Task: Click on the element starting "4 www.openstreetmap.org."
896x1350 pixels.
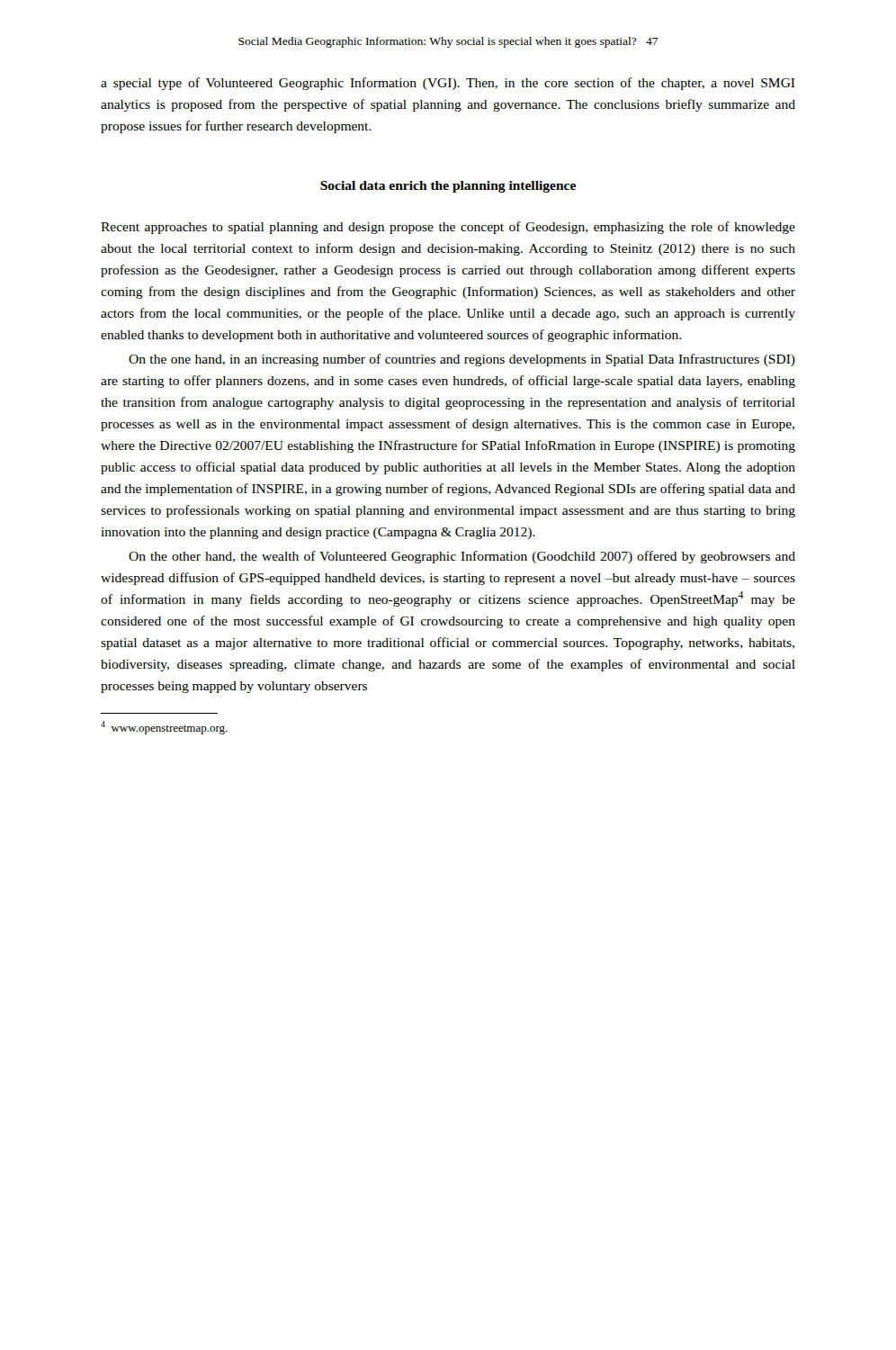Action: (x=164, y=727)
